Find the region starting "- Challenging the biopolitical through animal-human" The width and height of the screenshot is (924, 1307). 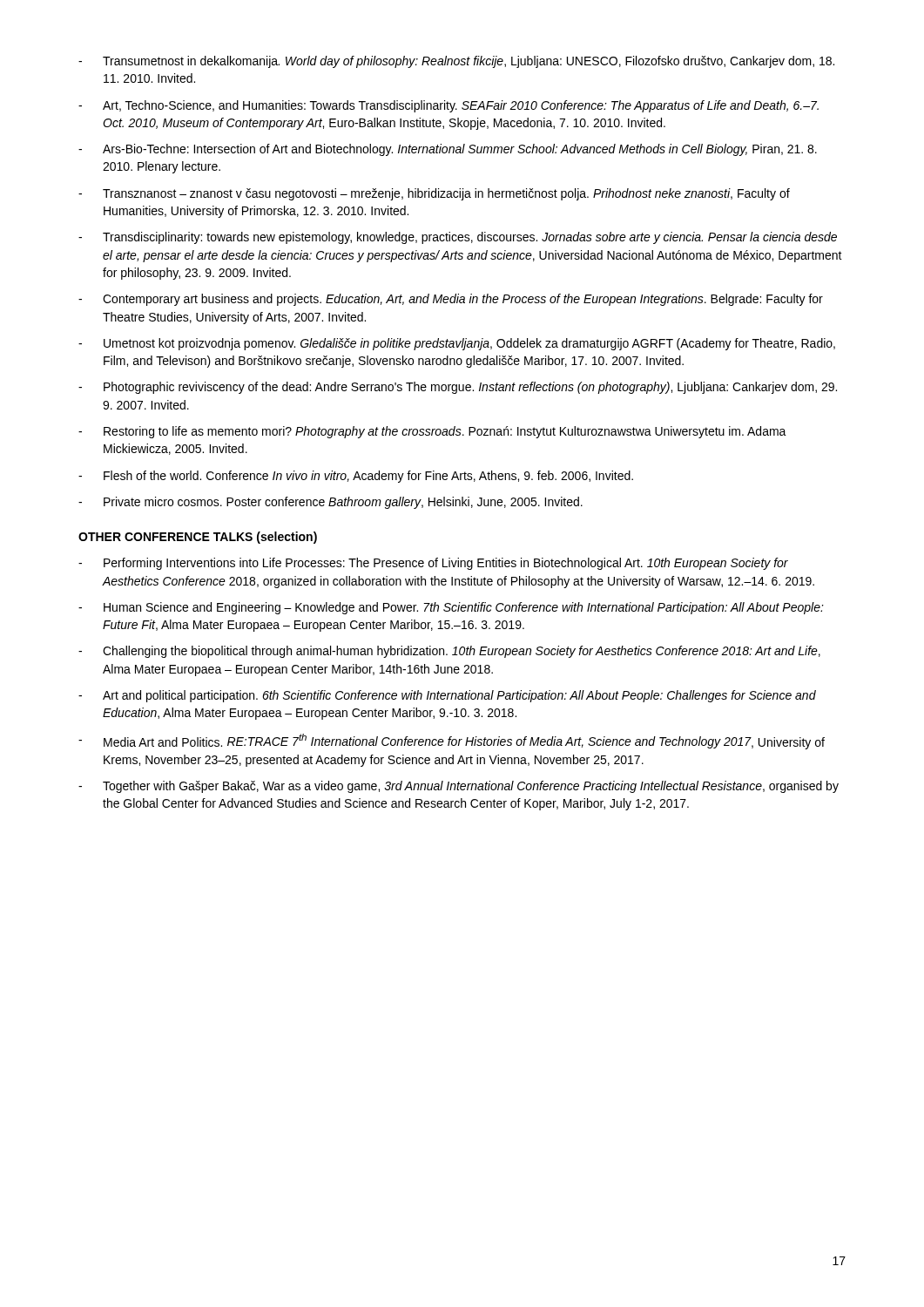click(462, 660)
